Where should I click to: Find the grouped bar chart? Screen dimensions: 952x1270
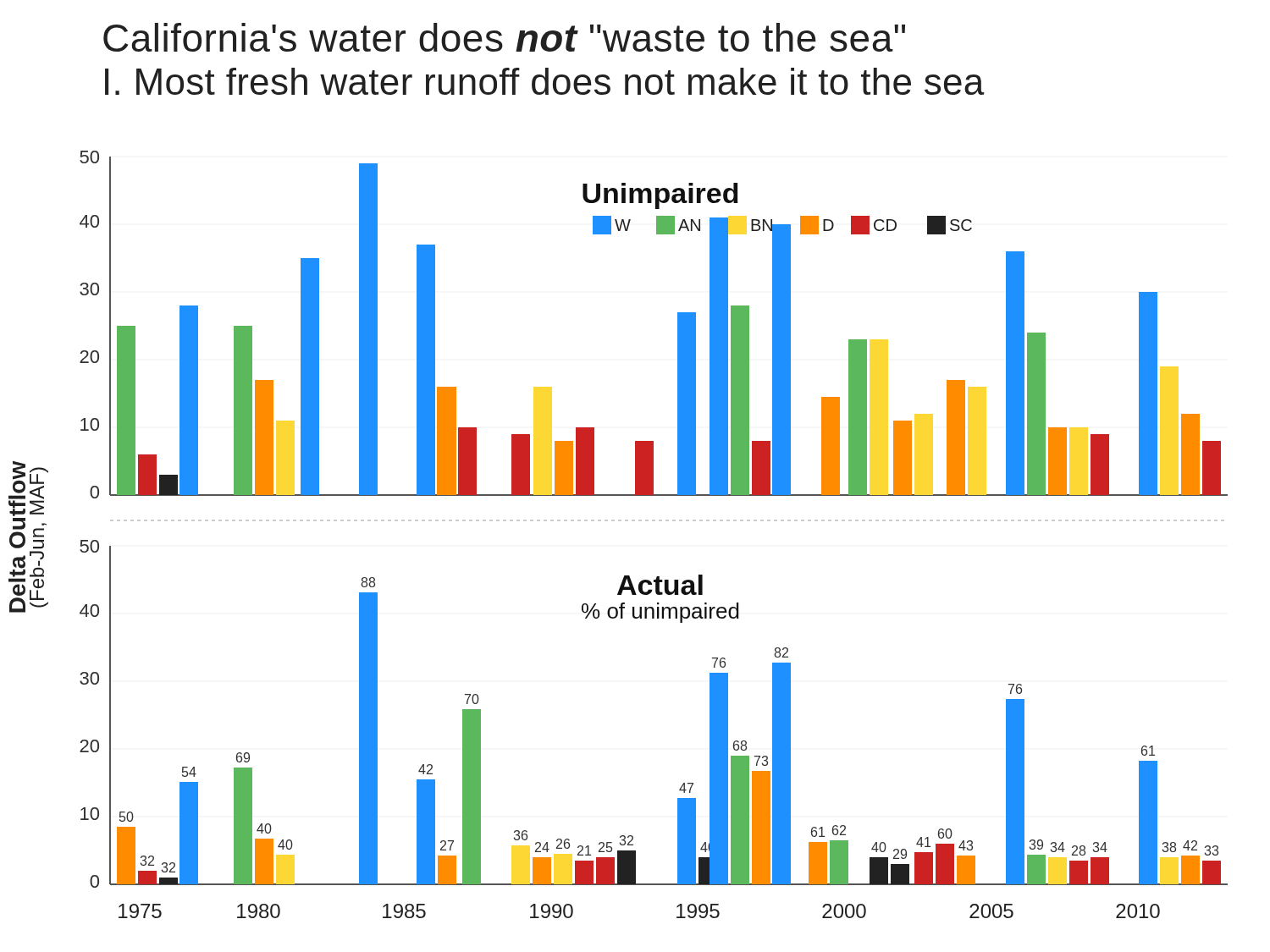pyautogui.click(x=635, y=537)
